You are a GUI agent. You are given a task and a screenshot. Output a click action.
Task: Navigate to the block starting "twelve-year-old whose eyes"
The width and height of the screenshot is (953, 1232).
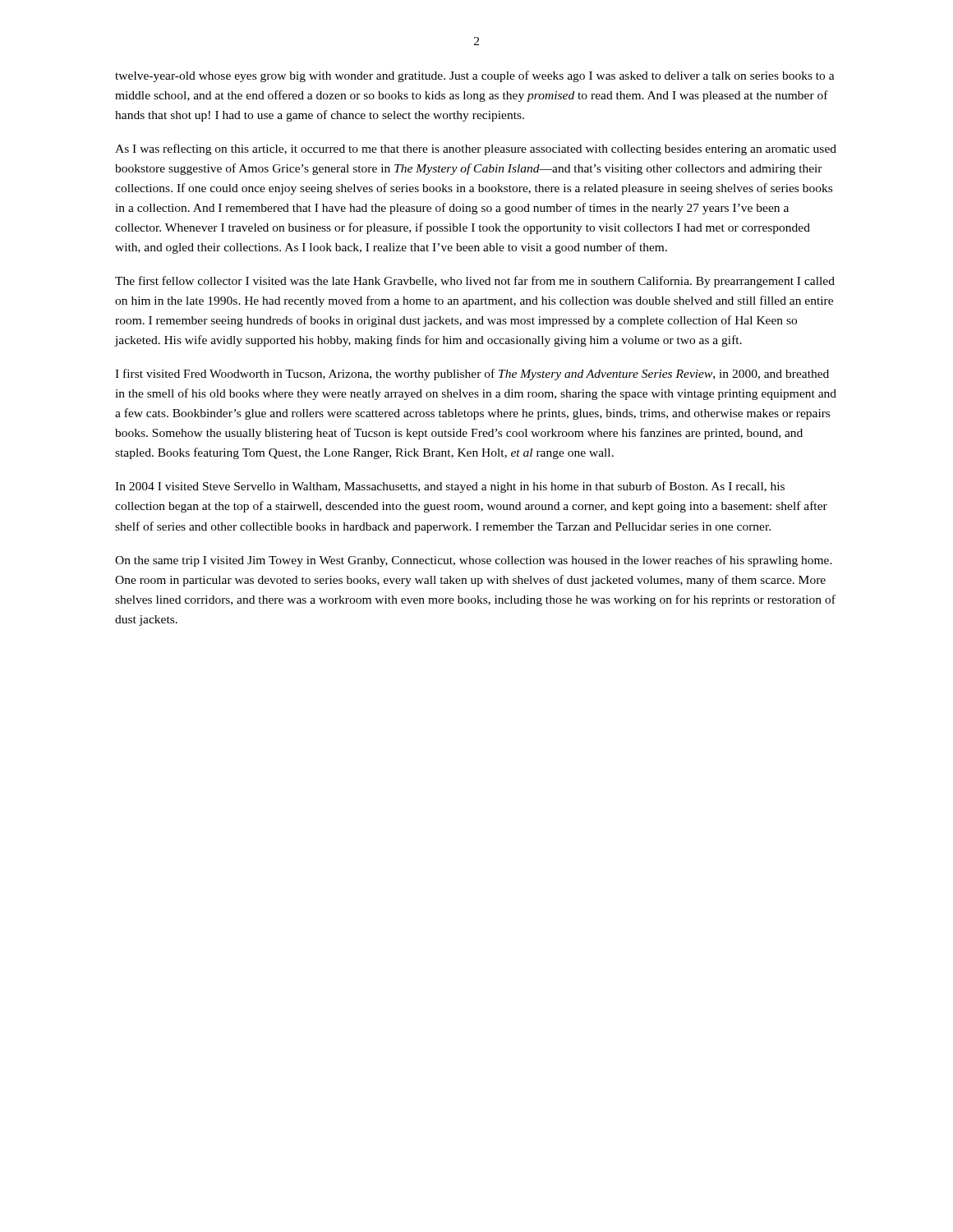coord(475,95)
